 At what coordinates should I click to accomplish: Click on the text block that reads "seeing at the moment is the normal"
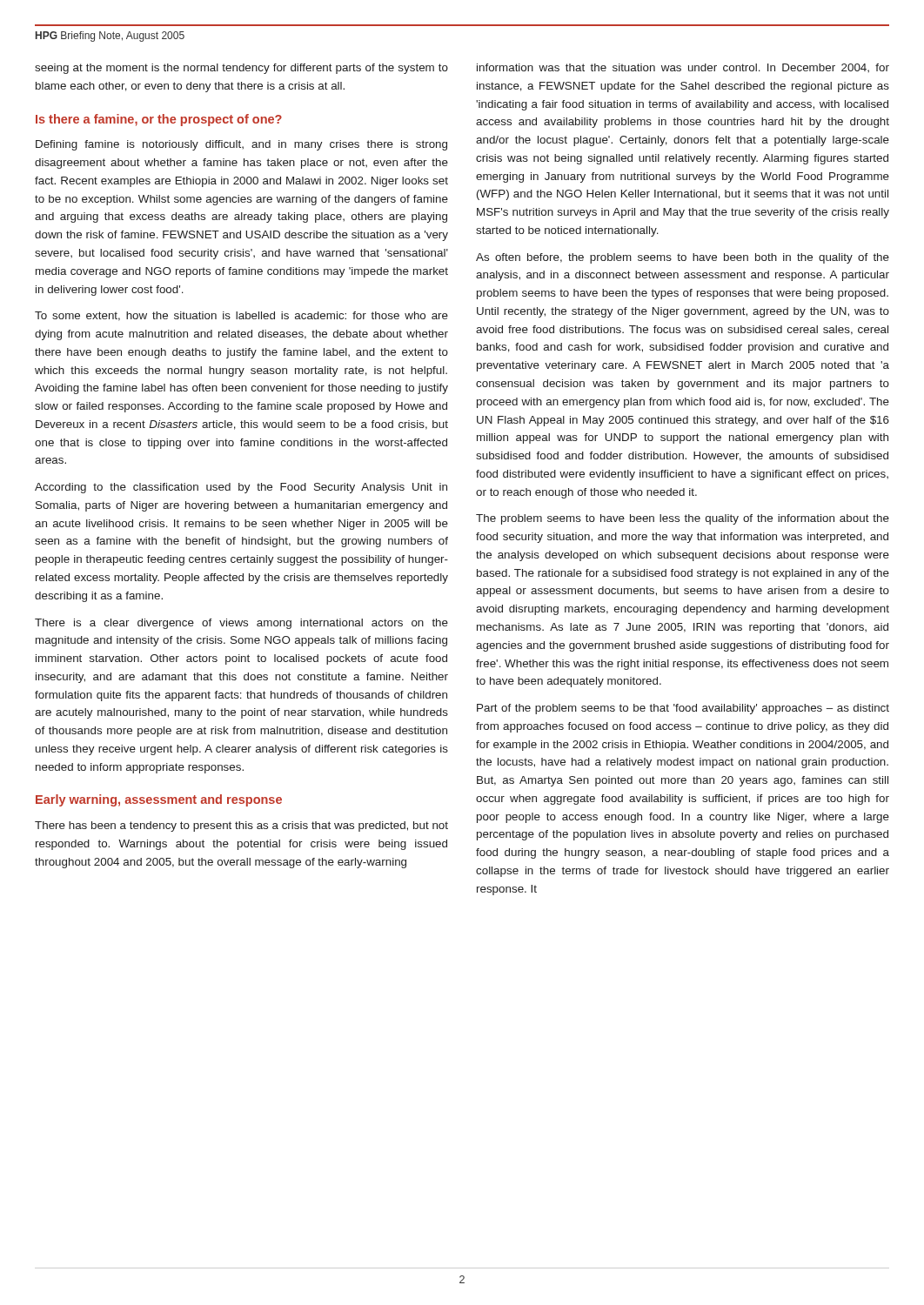coord(241,77)
